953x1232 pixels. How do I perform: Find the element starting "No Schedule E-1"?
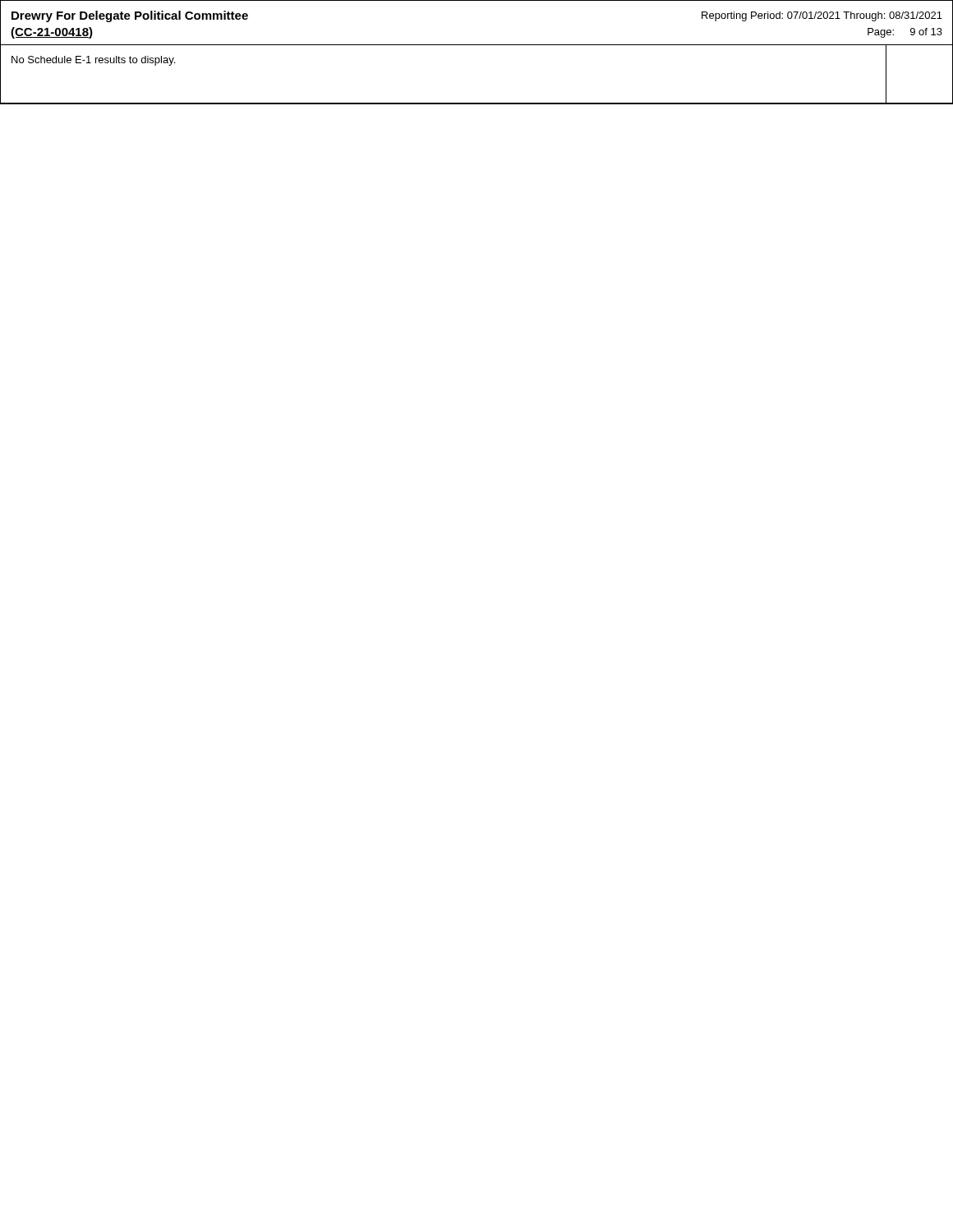(93, 60)
